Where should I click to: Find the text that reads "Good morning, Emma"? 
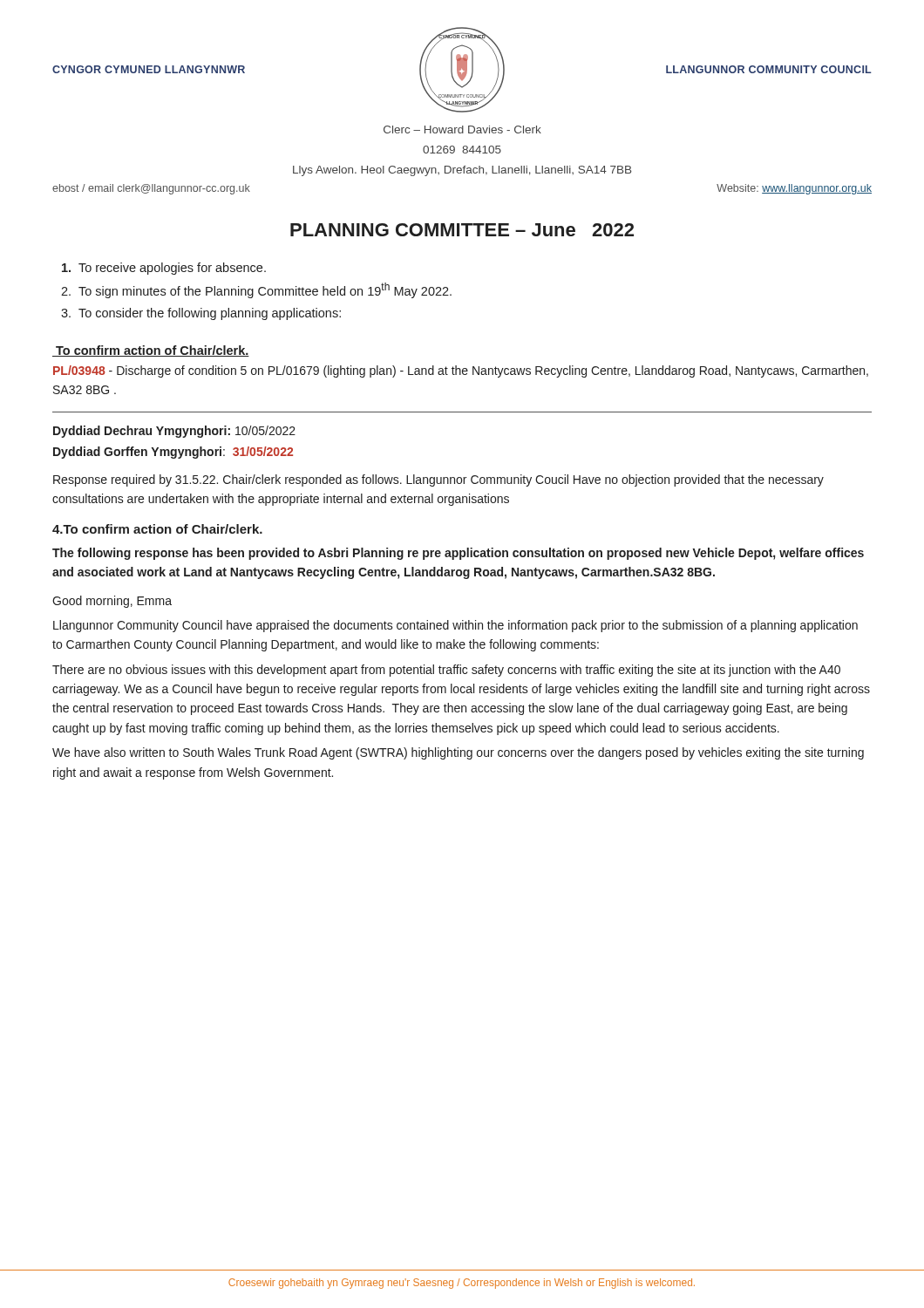point(112,600)
